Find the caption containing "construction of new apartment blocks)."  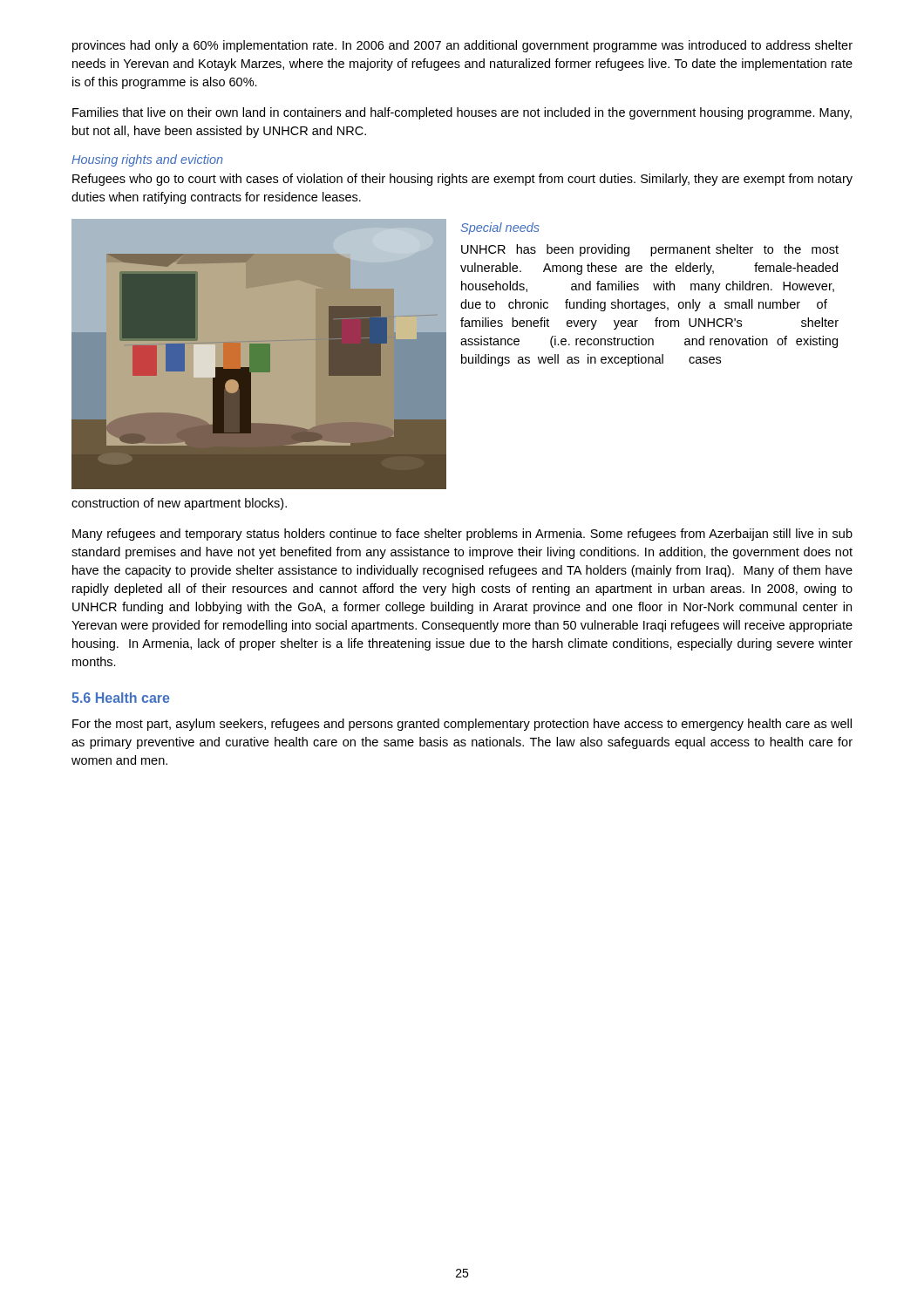point(180,503)
